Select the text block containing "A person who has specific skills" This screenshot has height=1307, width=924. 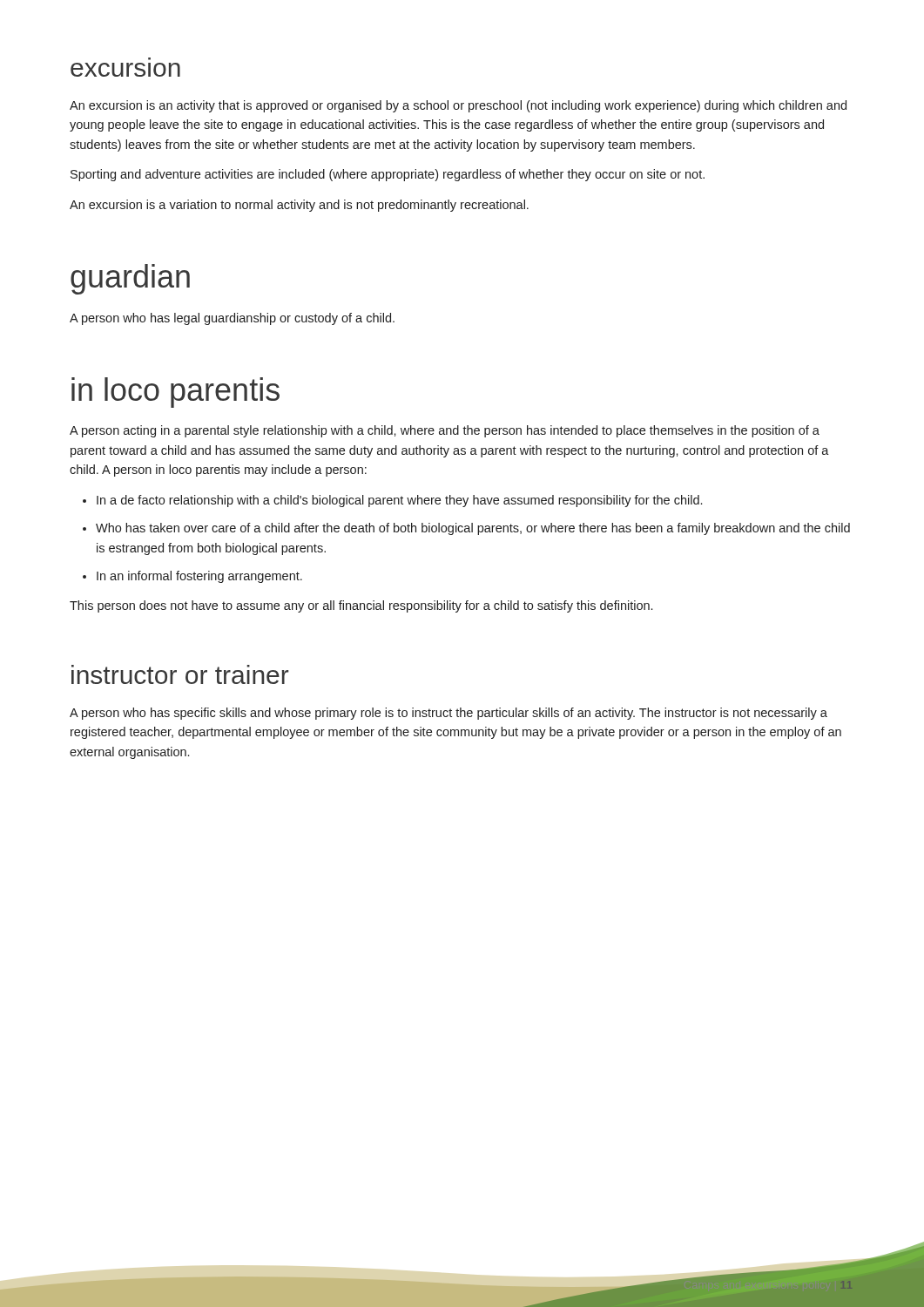(462, 733)
